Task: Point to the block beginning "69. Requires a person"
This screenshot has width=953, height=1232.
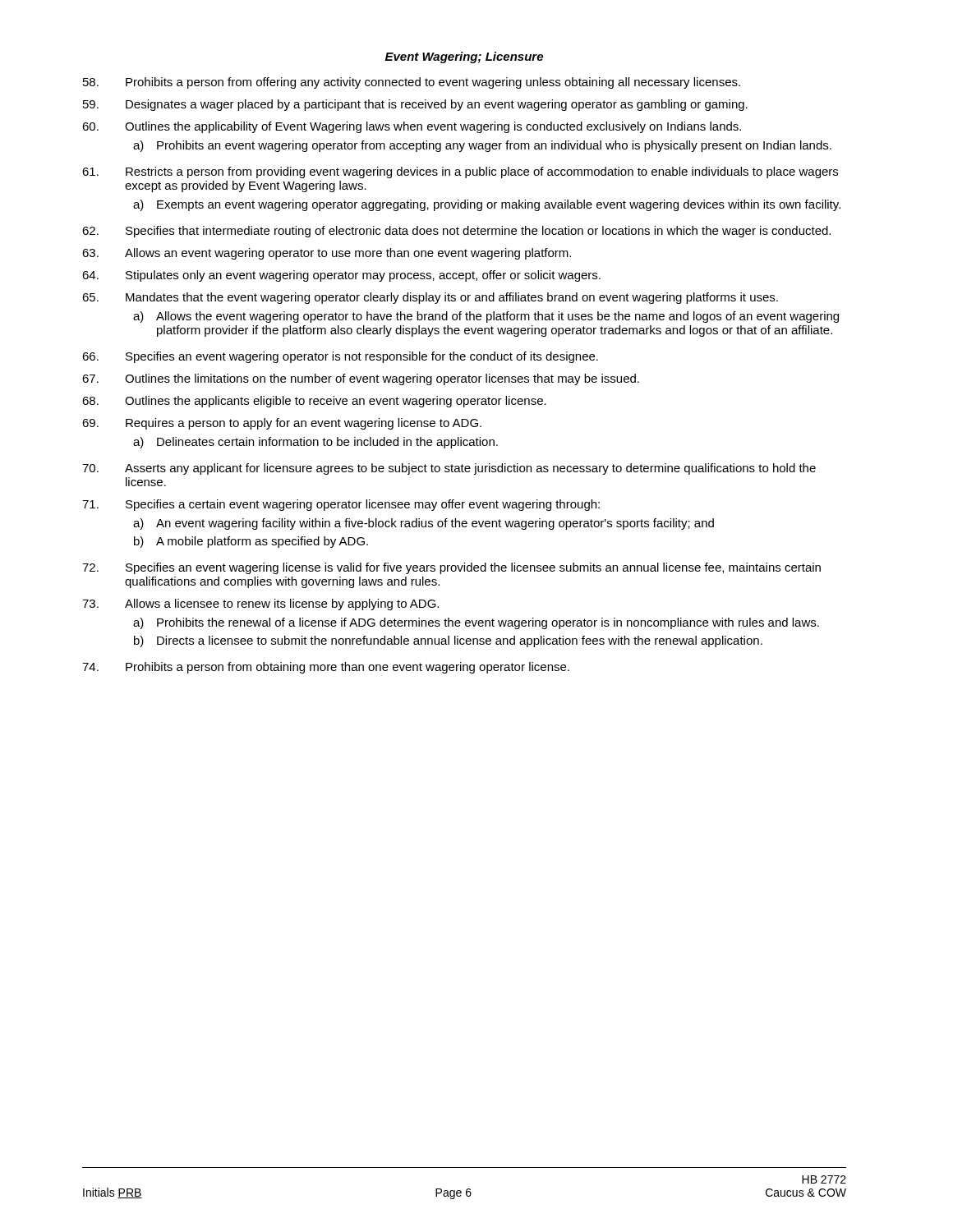Action: pyautogui.click(x=464, y=434)
